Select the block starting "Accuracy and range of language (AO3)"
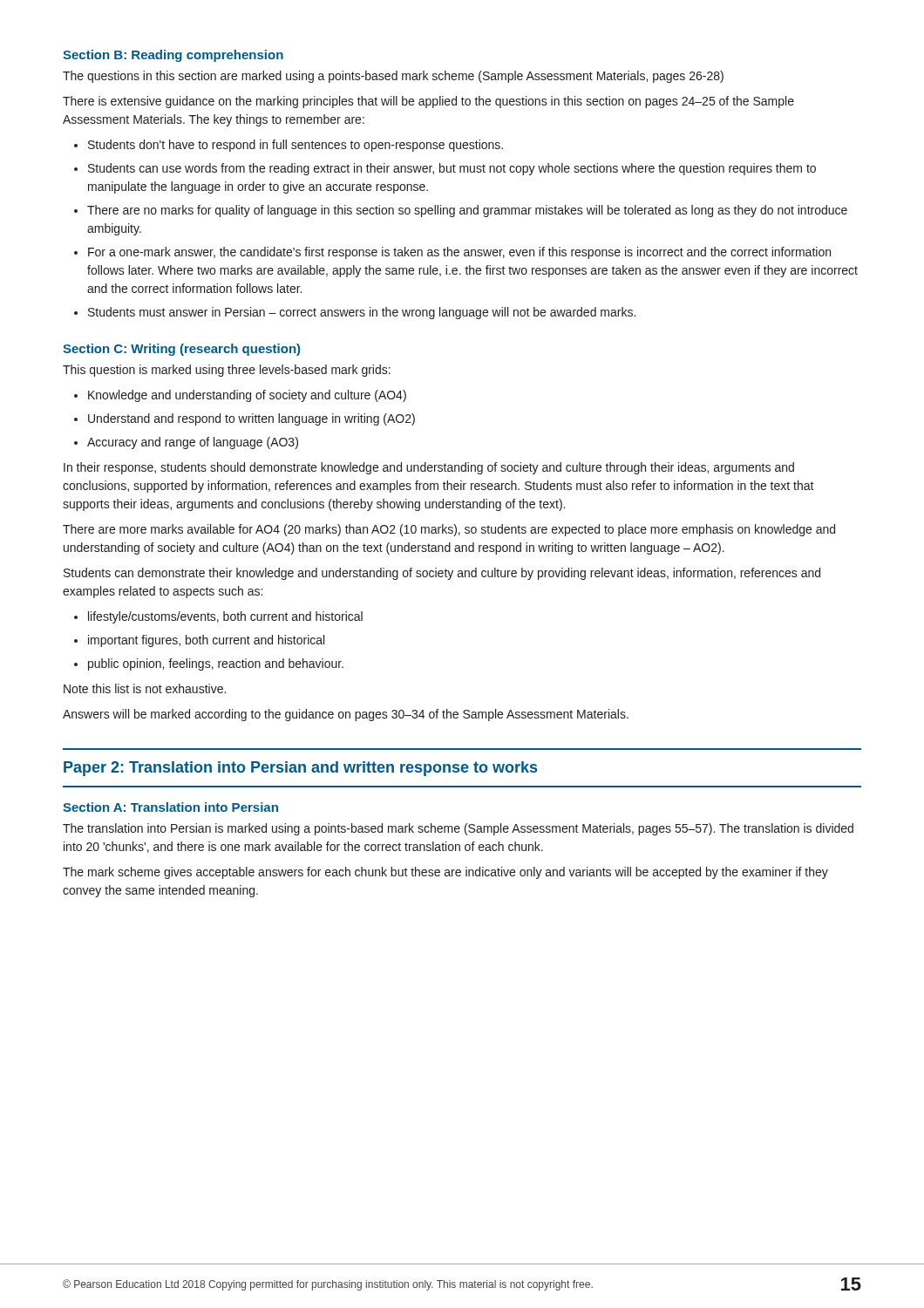This screenshot has width=924, height=1308. (x=193, y=442)
